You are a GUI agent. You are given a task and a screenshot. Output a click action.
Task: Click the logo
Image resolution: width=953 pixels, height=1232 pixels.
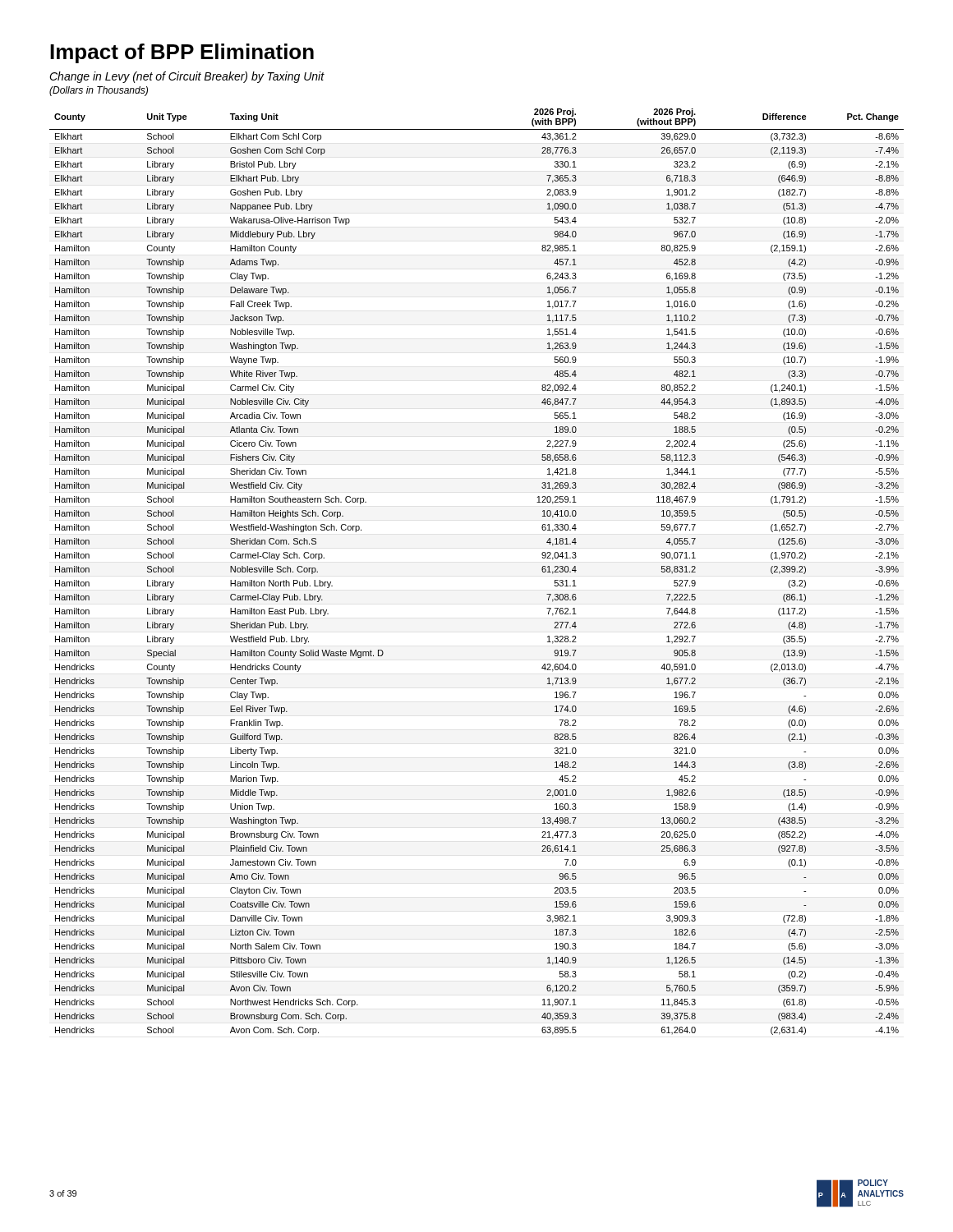click(860, 1194)
